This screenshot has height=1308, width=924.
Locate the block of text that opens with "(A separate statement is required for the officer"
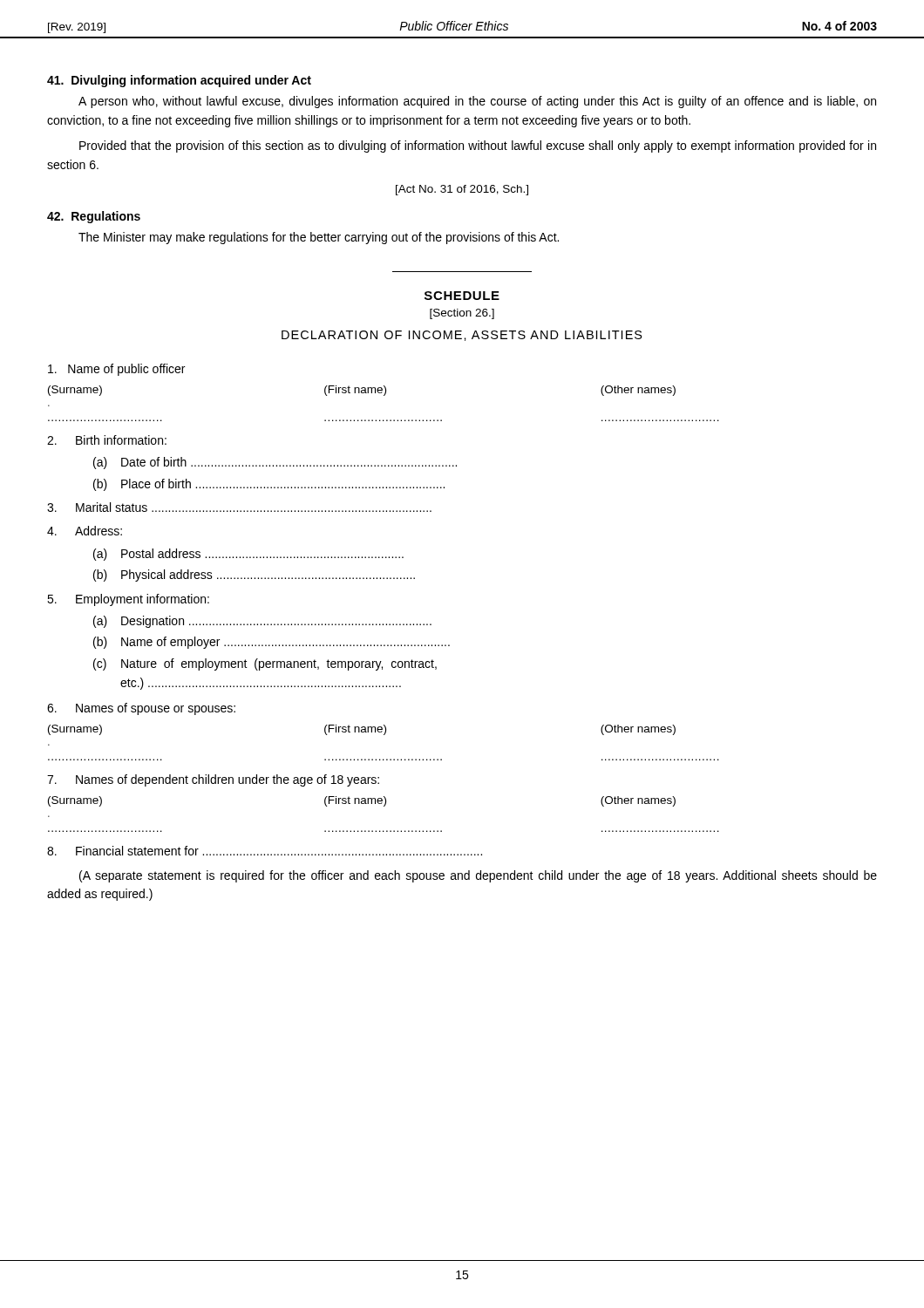pyautogui.click(x=462, y=885)
